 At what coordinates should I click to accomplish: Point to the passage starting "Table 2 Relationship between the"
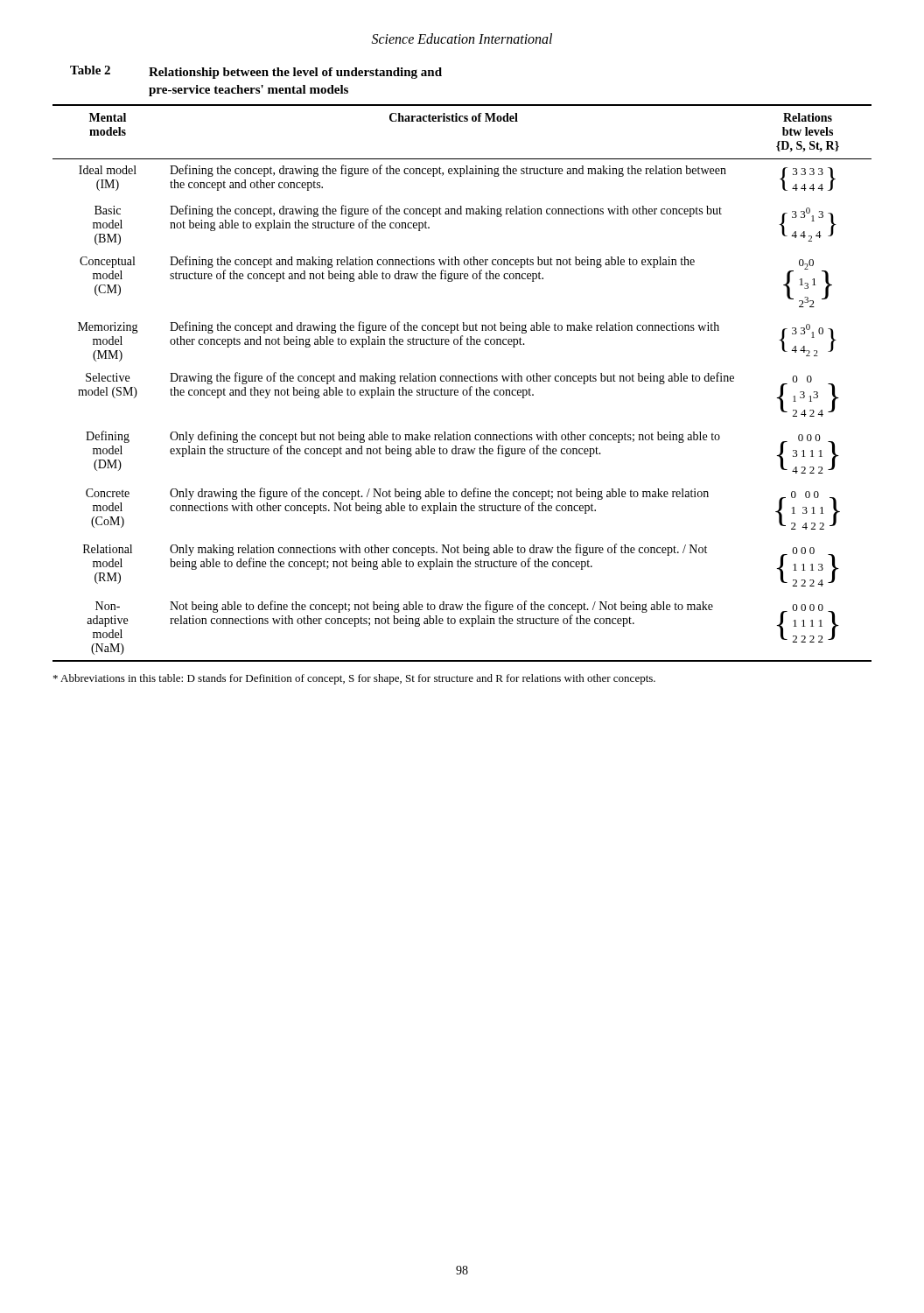point(256,81)
